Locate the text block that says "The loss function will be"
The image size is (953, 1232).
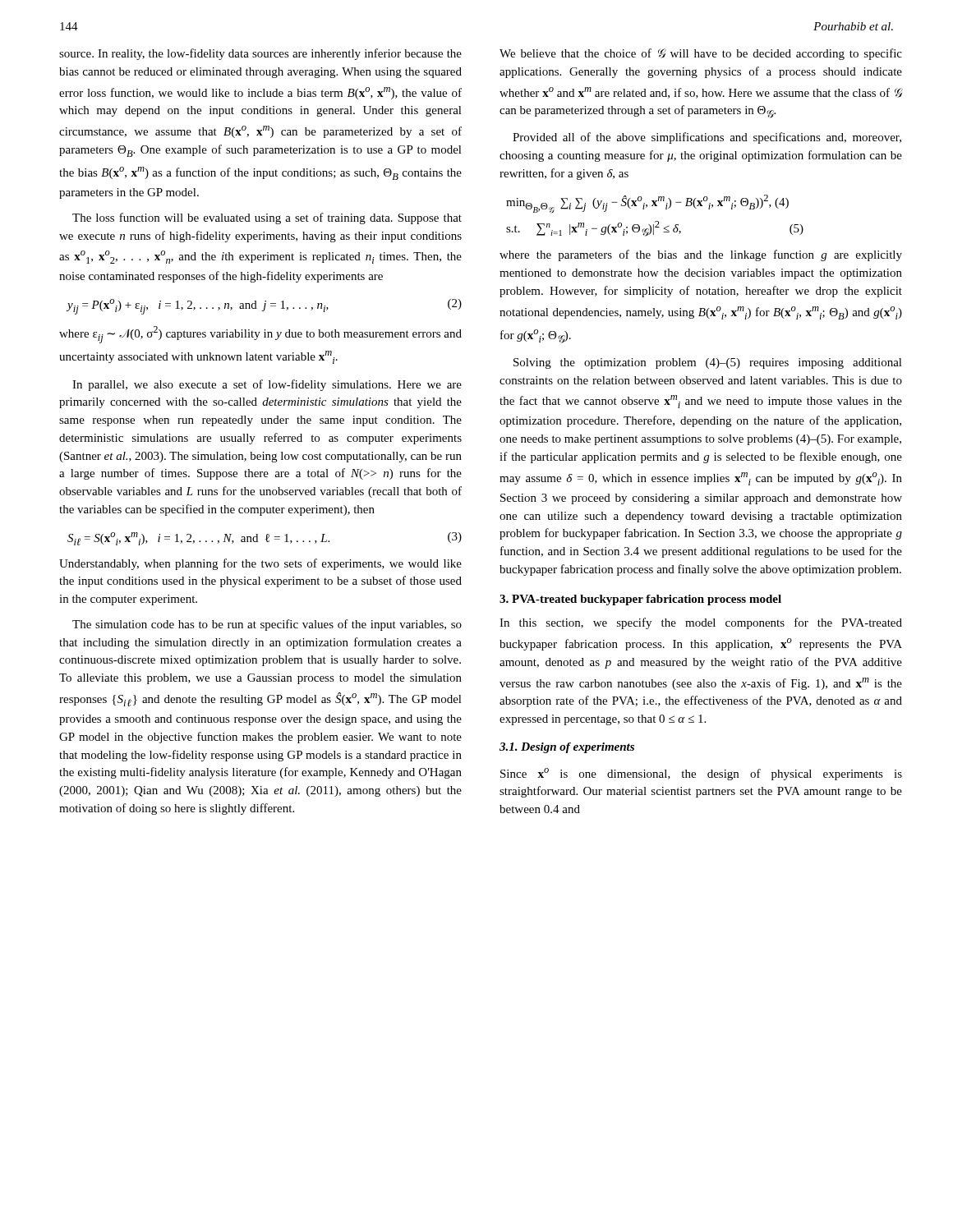coord(260,248)
